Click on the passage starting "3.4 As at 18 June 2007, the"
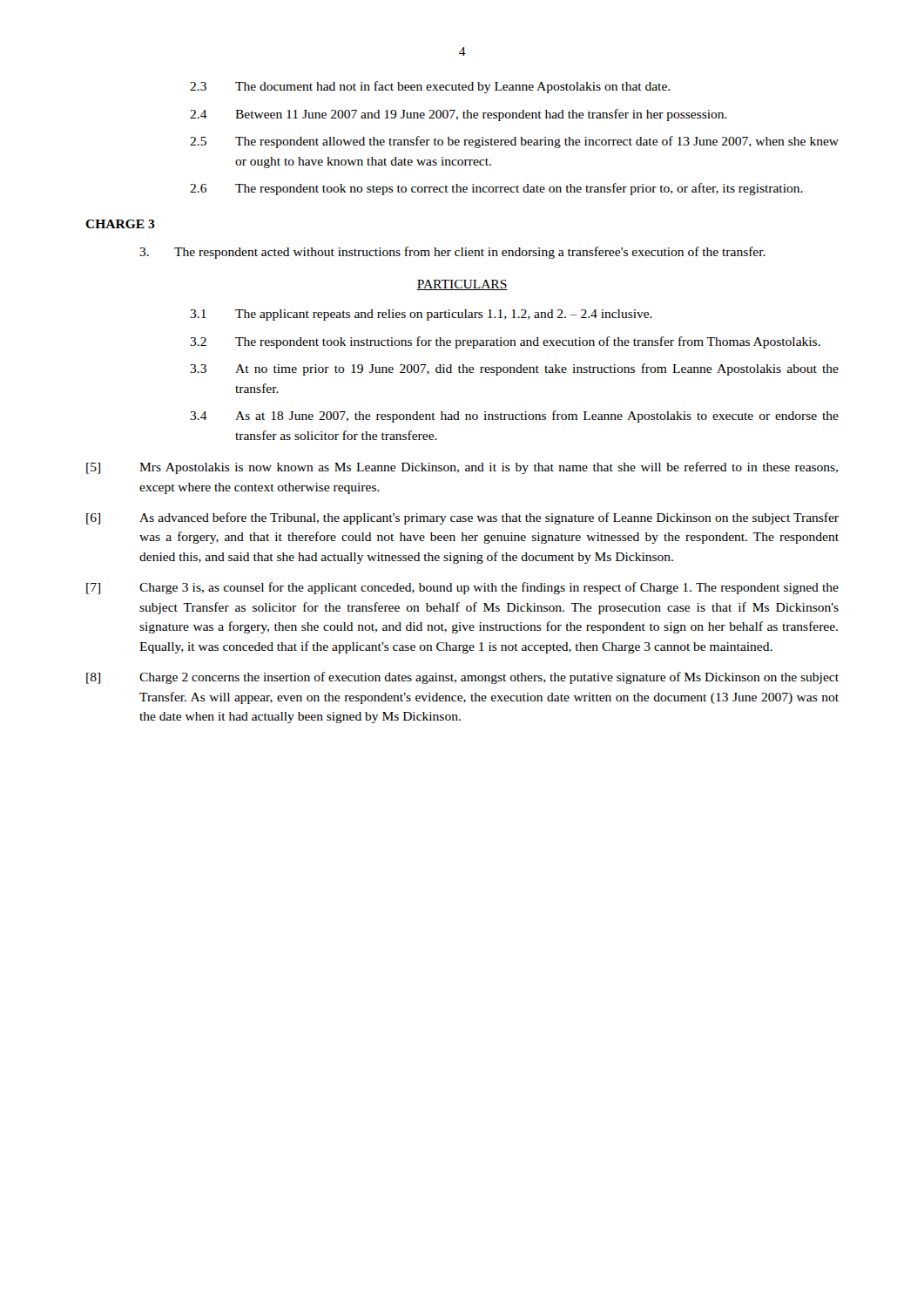The height and width of the screenshot is (1307, 924). point(514,426)
